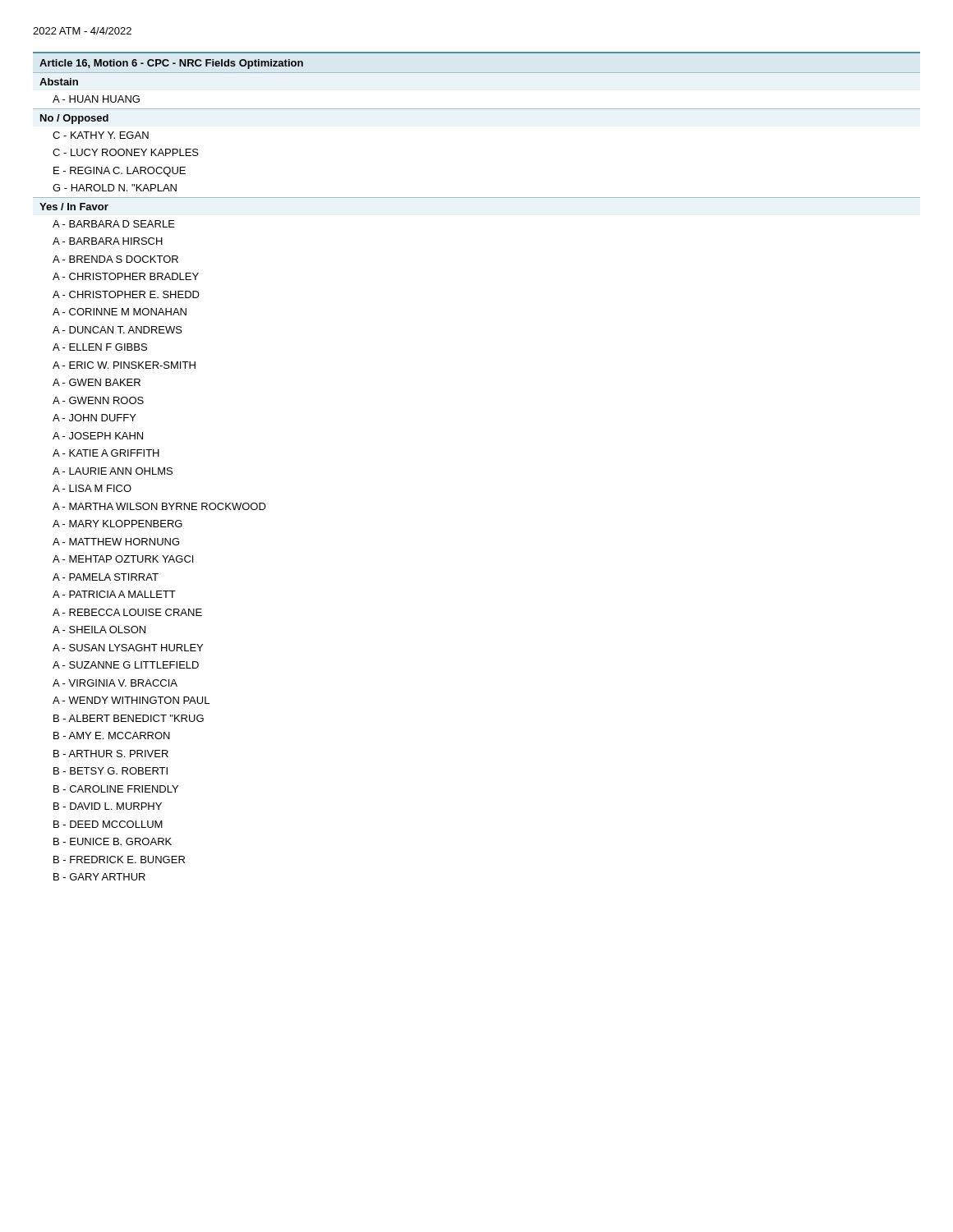Find the section header on this page that starts "Article 16, Motion 6 - CPC -"
Image resolution: width=953 pixels, height=1232 pixels.
[x=171, y=63]
